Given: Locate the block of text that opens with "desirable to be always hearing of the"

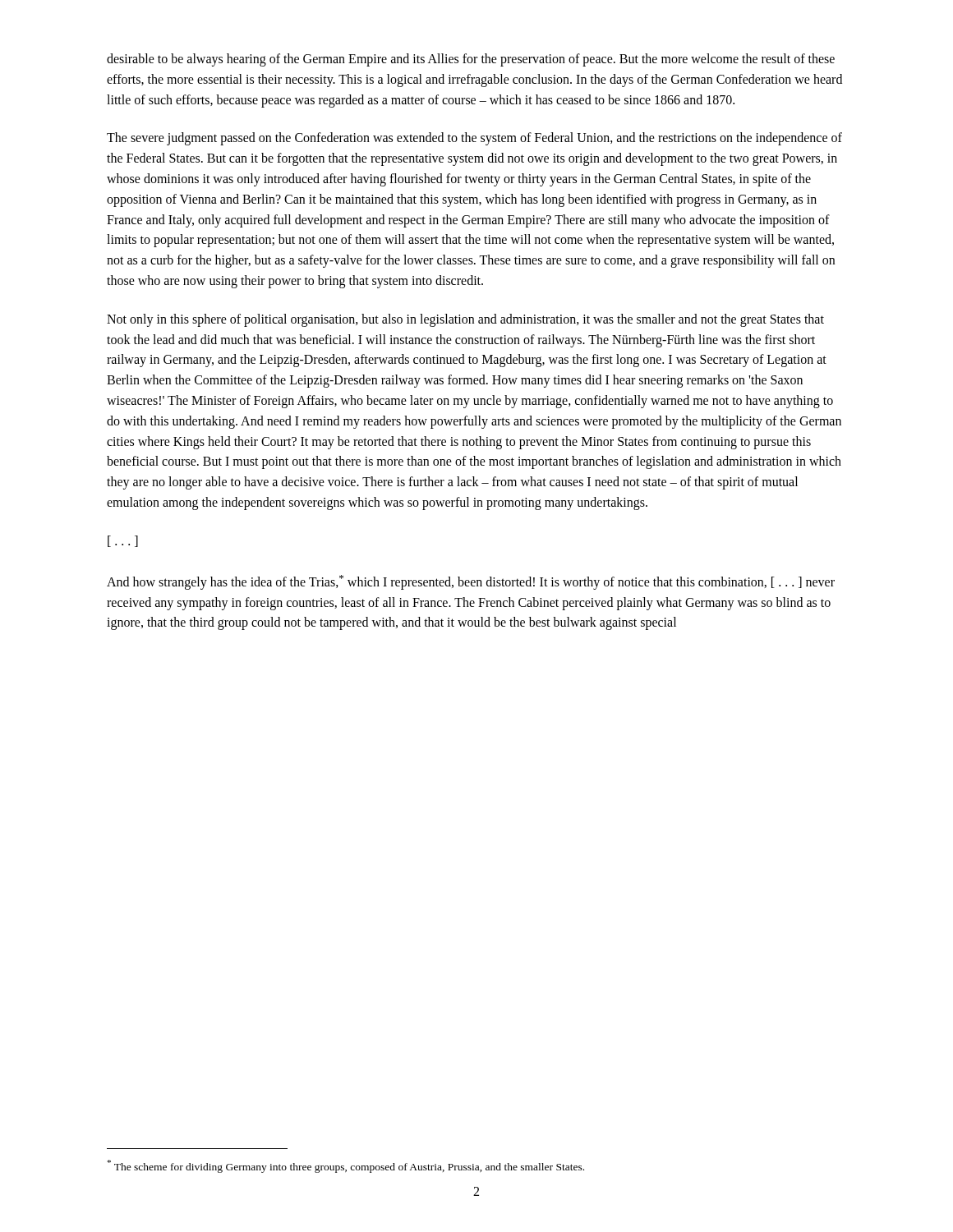Looking at the screenshot, I should (475, 79).
